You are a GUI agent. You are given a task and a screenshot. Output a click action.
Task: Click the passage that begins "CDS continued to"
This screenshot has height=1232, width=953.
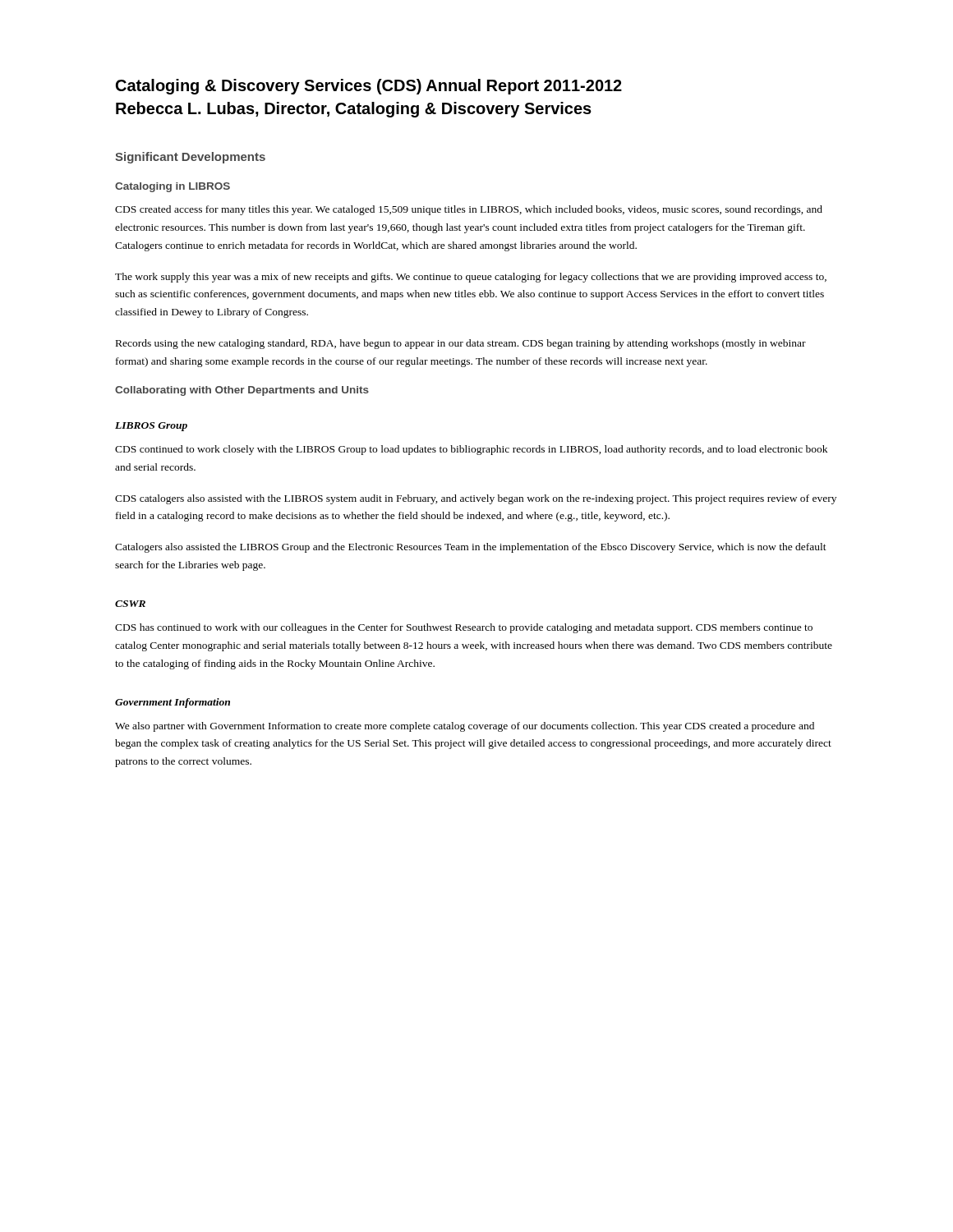[x=471, y=458]
